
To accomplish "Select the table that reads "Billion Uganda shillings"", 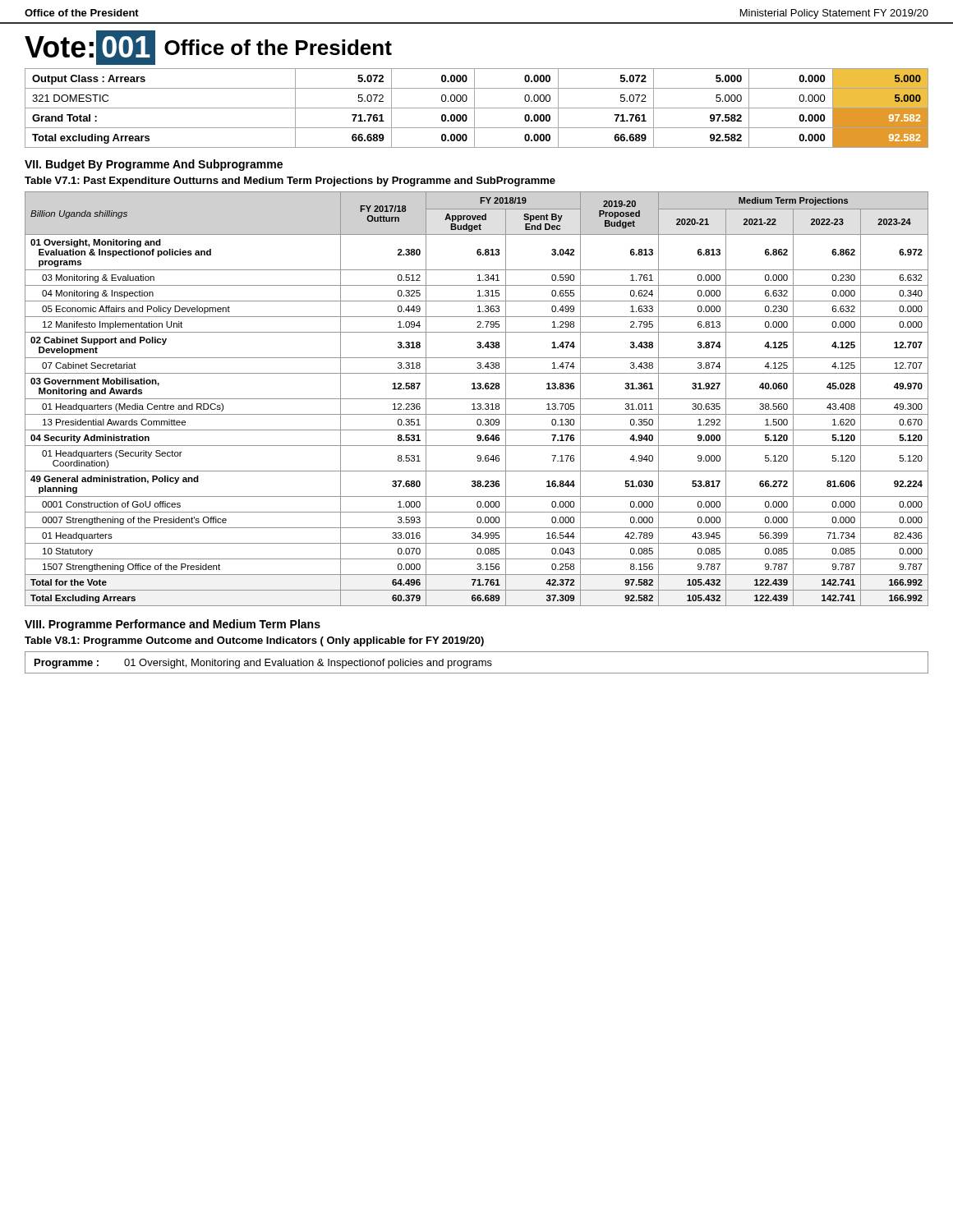I will [476, 399].
